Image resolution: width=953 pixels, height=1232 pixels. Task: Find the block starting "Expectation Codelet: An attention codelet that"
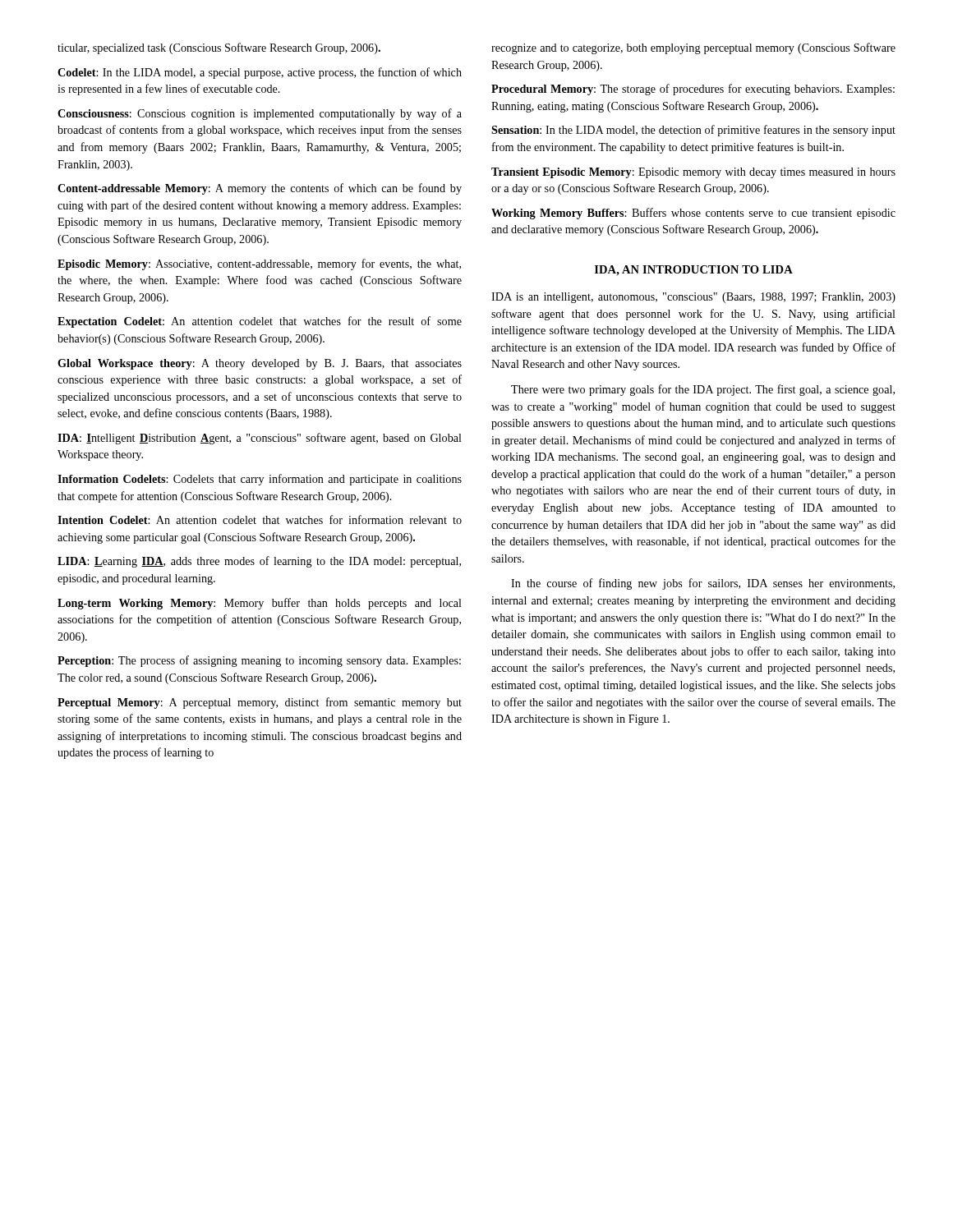coord(260,330)
